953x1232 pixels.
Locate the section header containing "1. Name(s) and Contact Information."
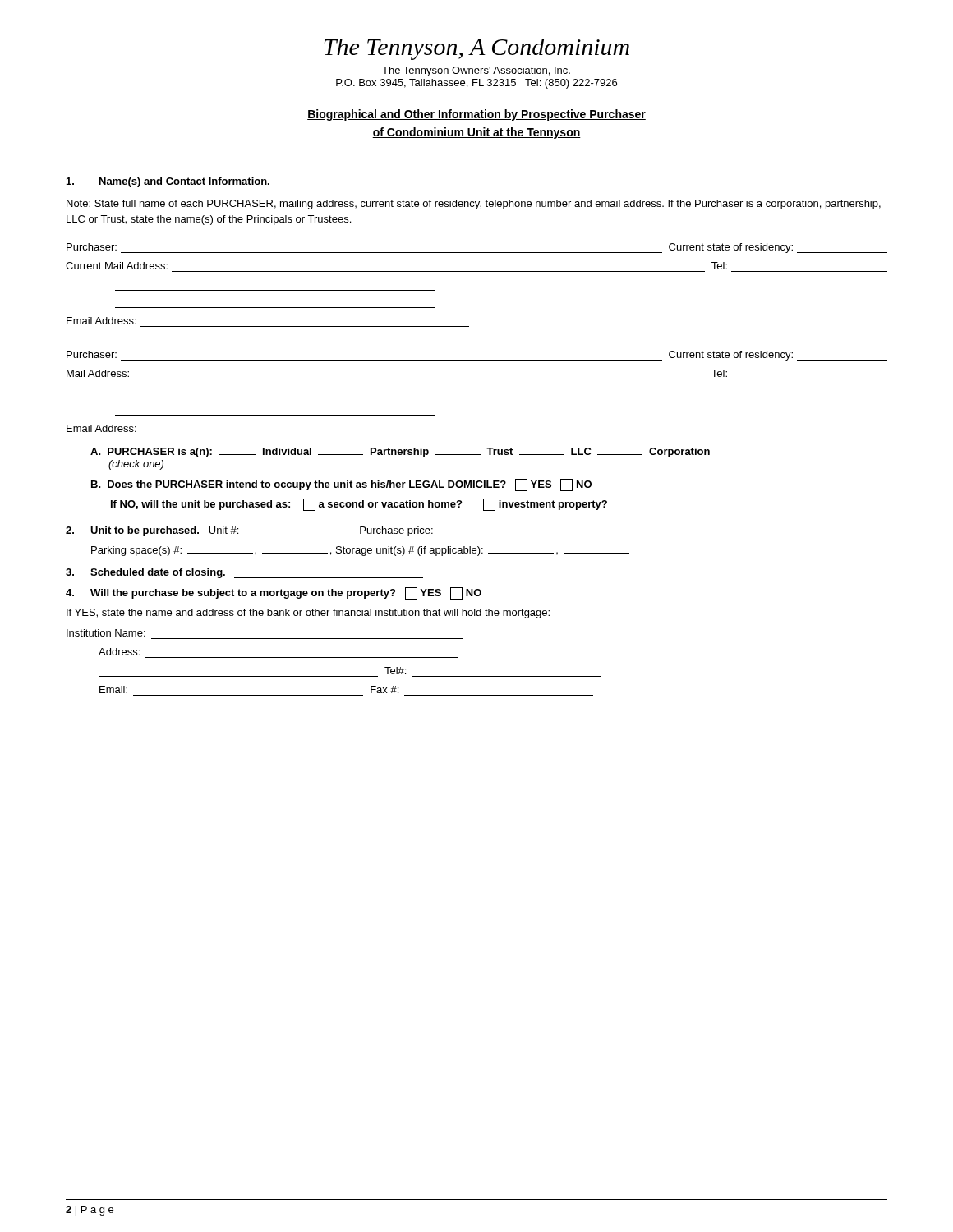pos(168,181)
